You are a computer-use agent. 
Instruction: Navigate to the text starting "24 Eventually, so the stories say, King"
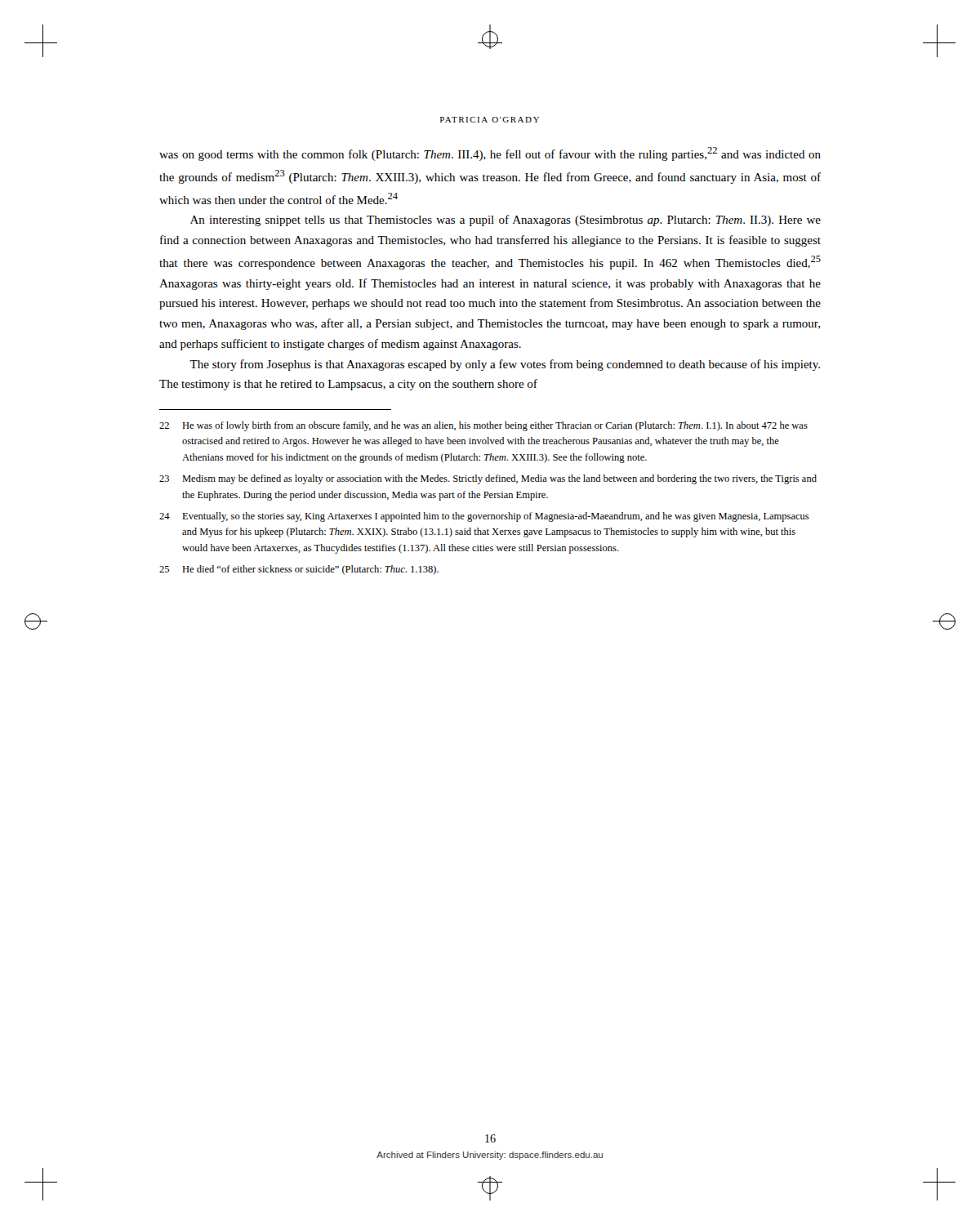[490, 532]
